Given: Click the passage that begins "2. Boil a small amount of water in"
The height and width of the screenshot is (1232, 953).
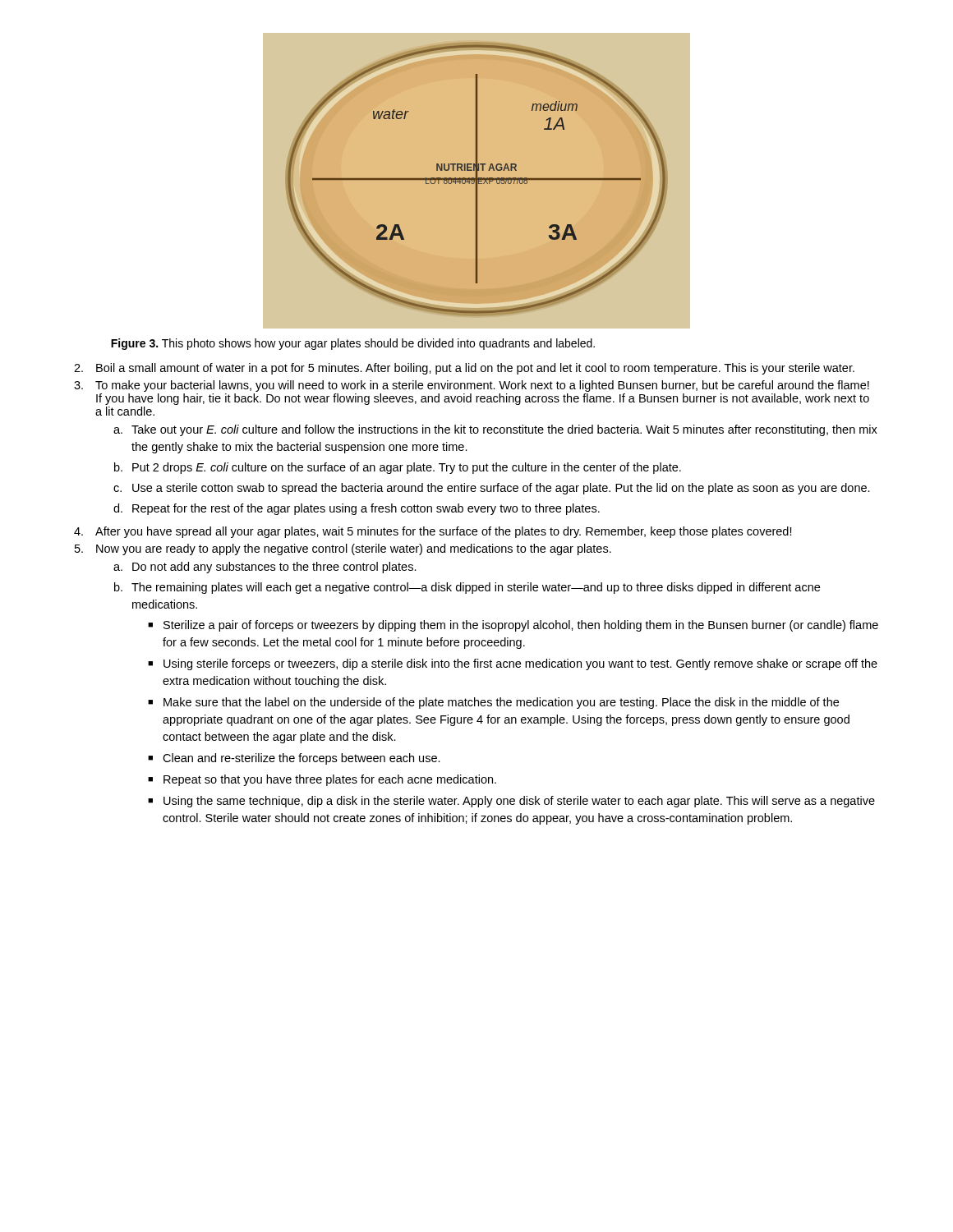Looking at the screenshot, I should pos(476,368).
